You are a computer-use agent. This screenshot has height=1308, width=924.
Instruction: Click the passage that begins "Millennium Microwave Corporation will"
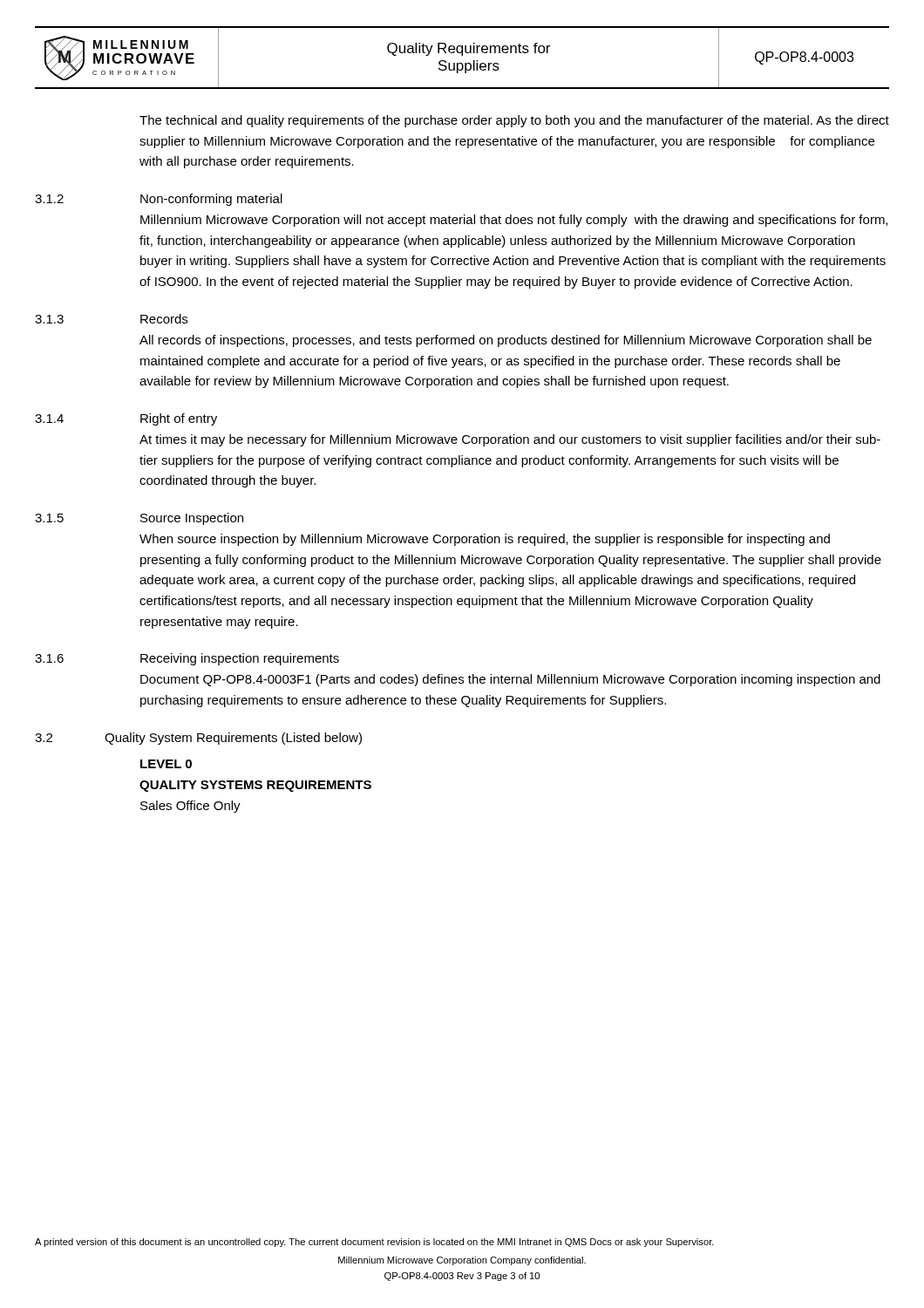(514, 250)
